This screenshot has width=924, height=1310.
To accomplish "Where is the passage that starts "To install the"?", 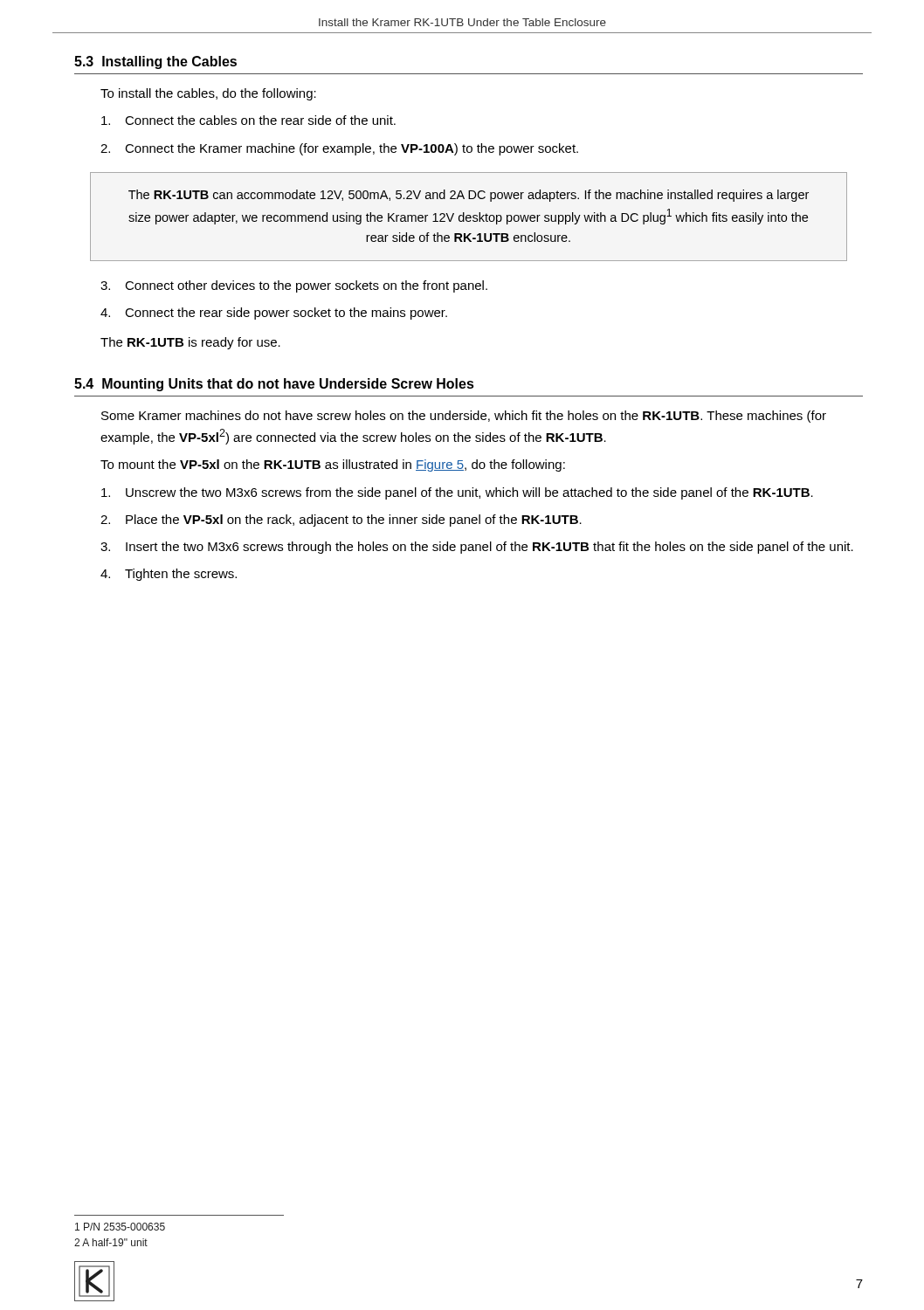I will click(x=209, y=93).
